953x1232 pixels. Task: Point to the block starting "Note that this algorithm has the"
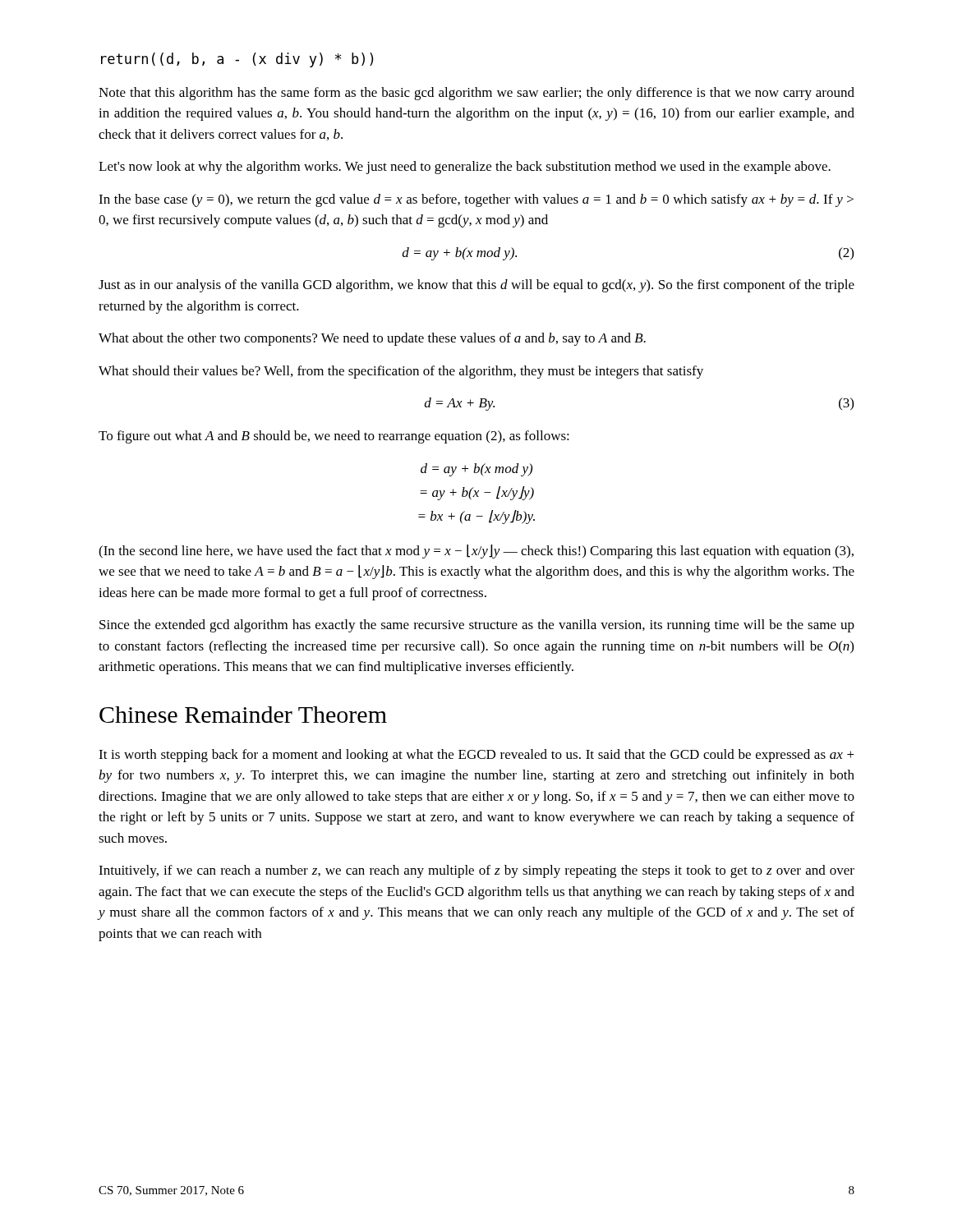click(x=476, y=113)
